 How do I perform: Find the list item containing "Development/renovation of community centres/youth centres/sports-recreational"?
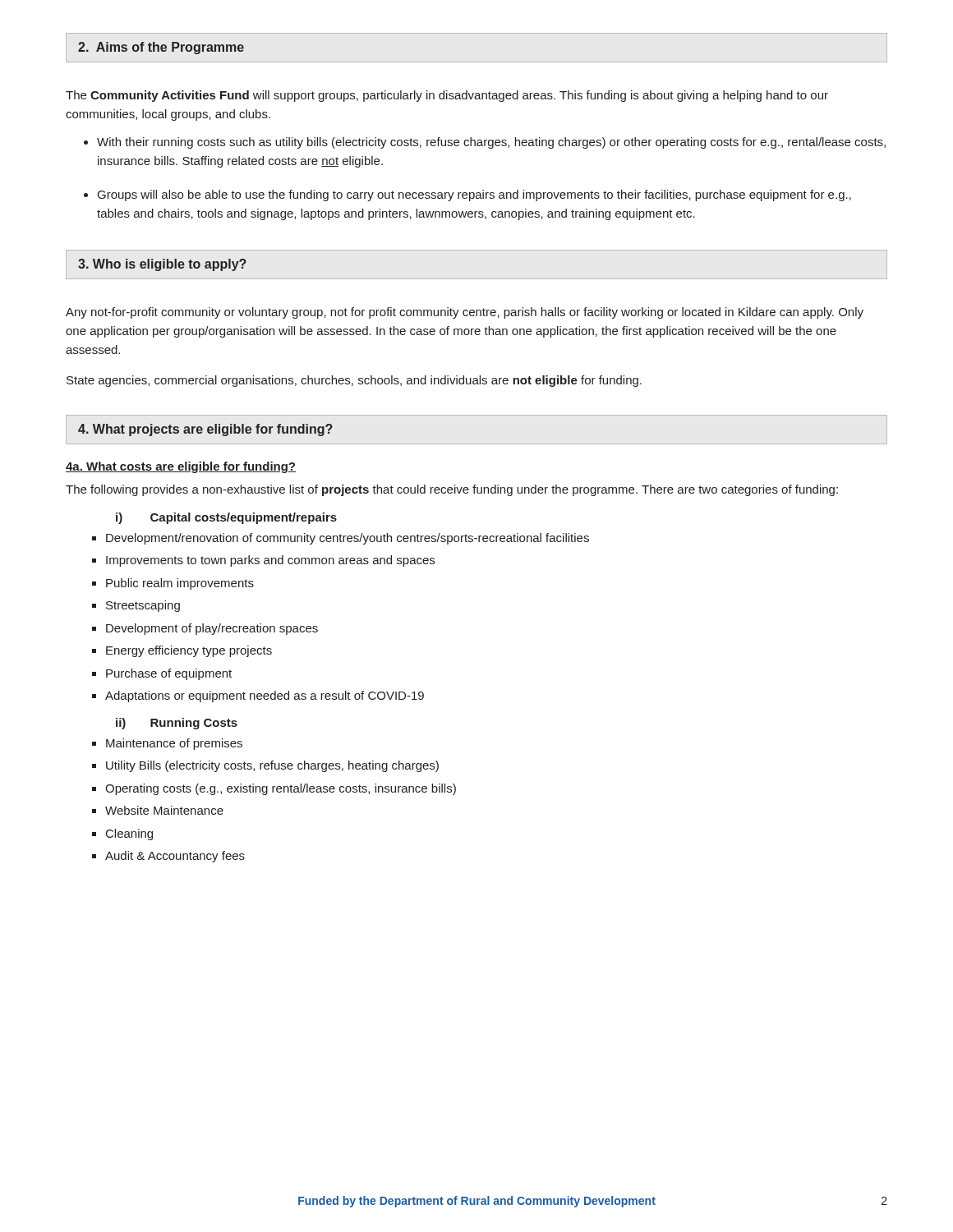[x=347, y=537]
